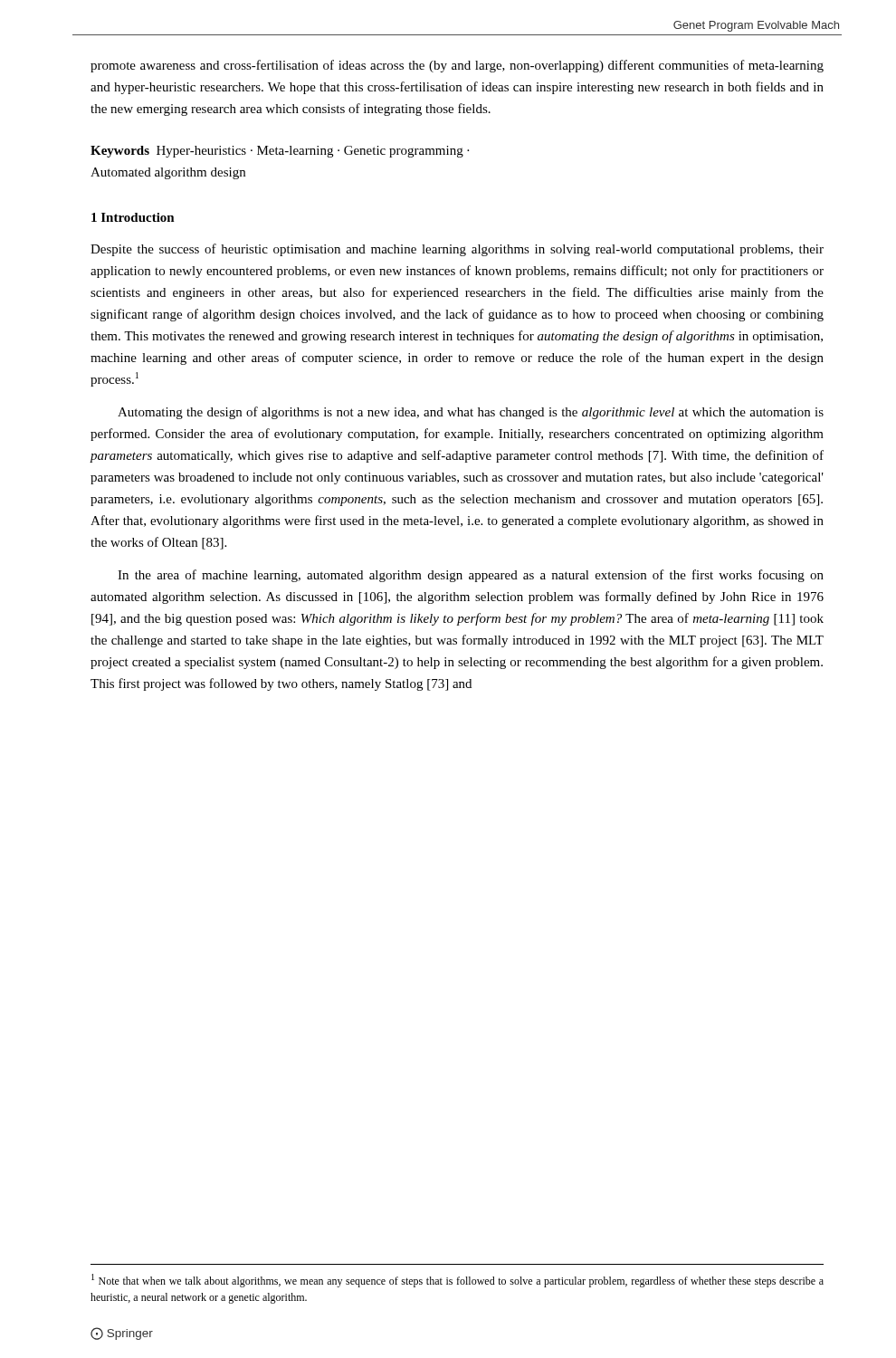Screen dimensions: 1358x896
Task: Where does it say "1 Introduction"?
Action: [x=132, y=217]
